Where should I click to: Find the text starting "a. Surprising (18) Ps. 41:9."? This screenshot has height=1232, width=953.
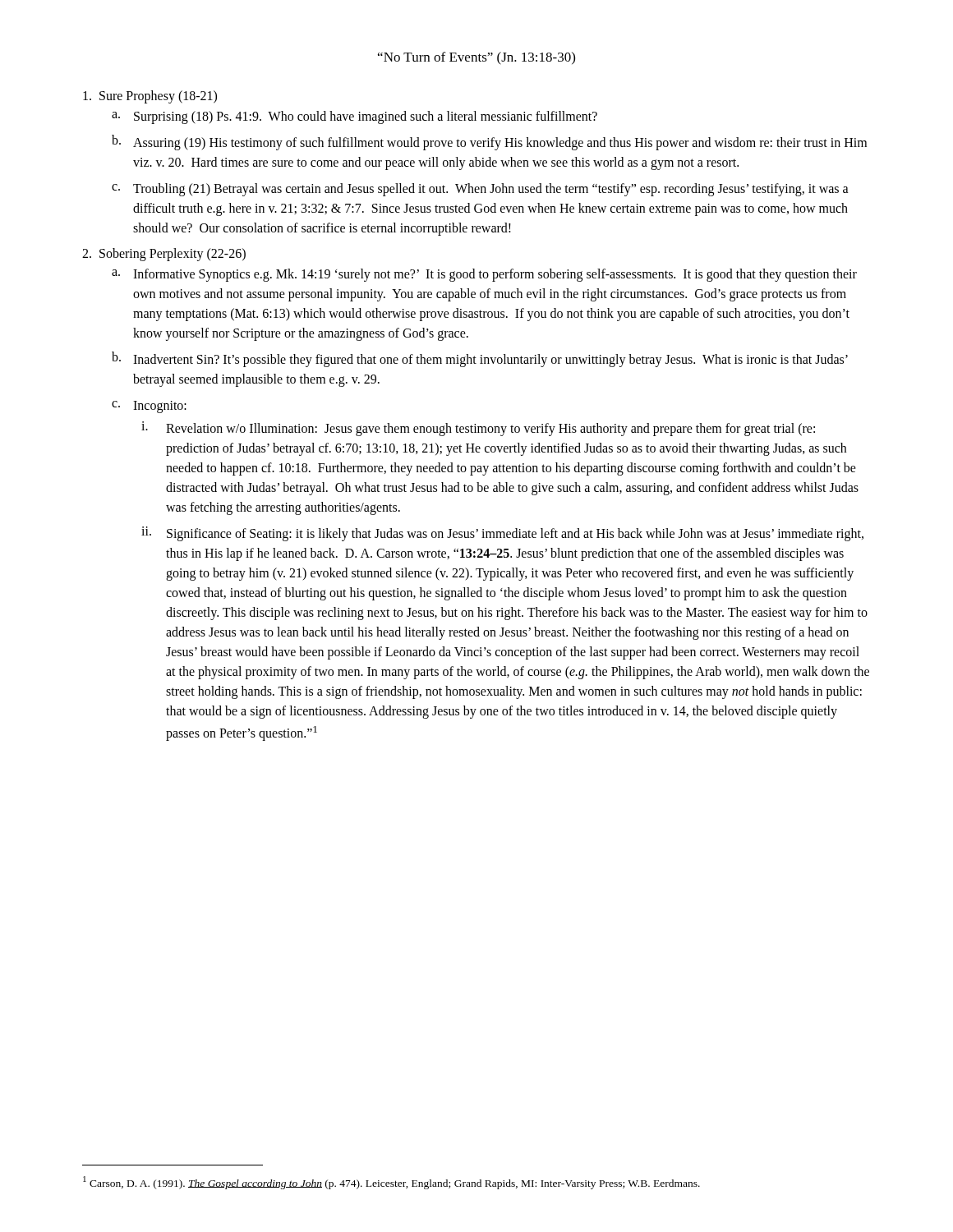(x=491, y=117)
